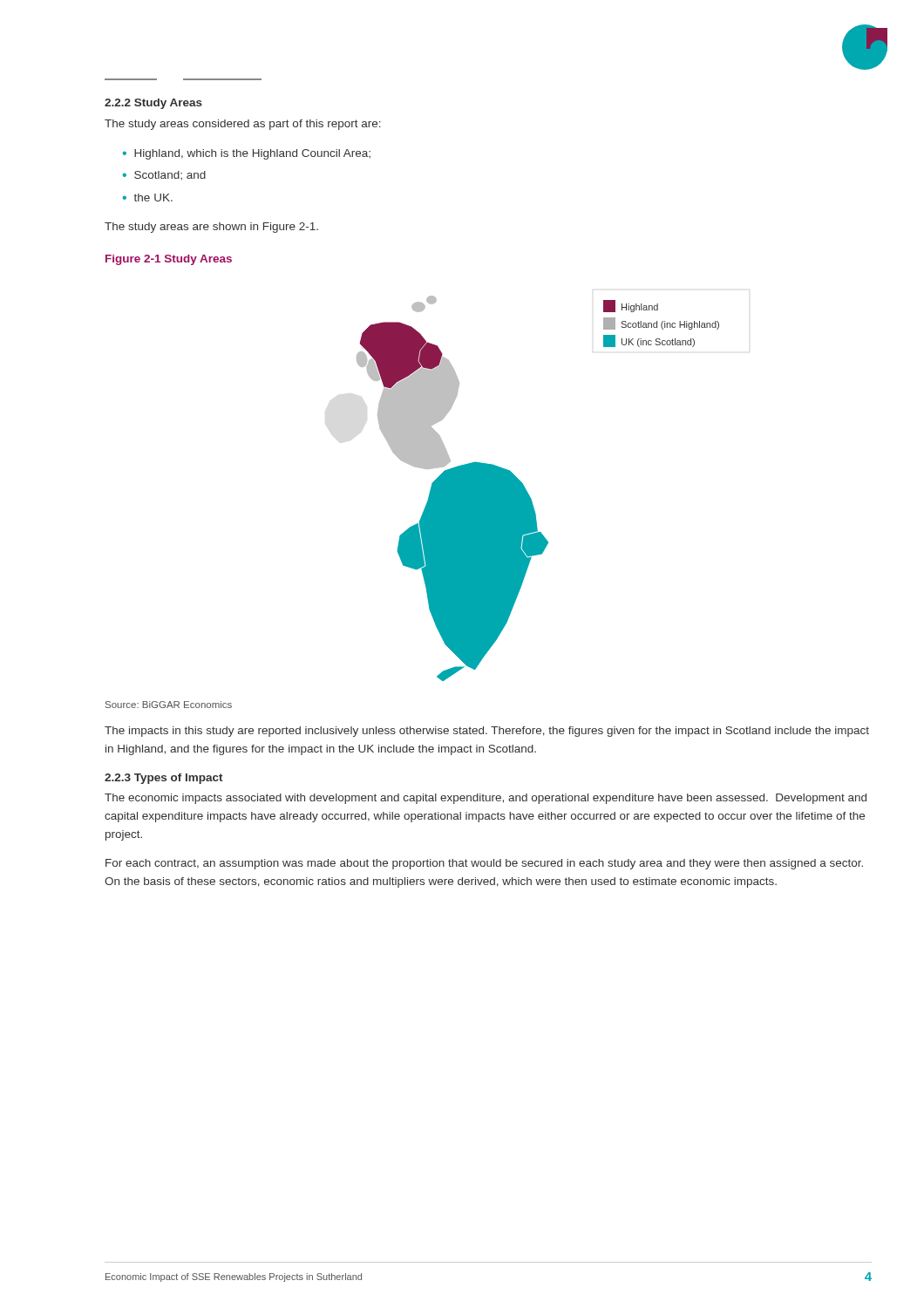924x1308 pixels.
Task: Click on the list item containing "• Highland, which is the Highland"
Action: coord(247,154)
